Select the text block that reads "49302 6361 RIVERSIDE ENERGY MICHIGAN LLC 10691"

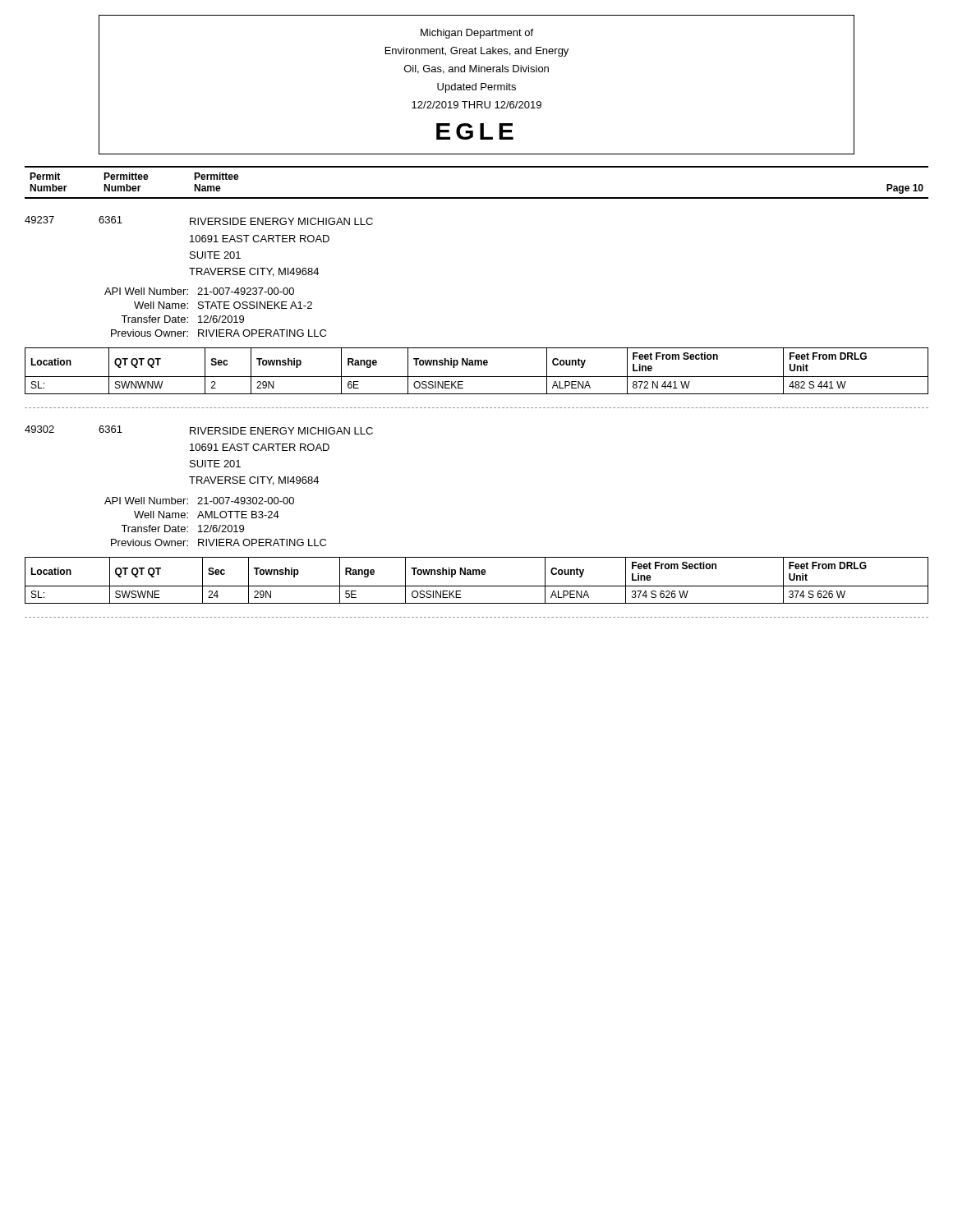199,430
